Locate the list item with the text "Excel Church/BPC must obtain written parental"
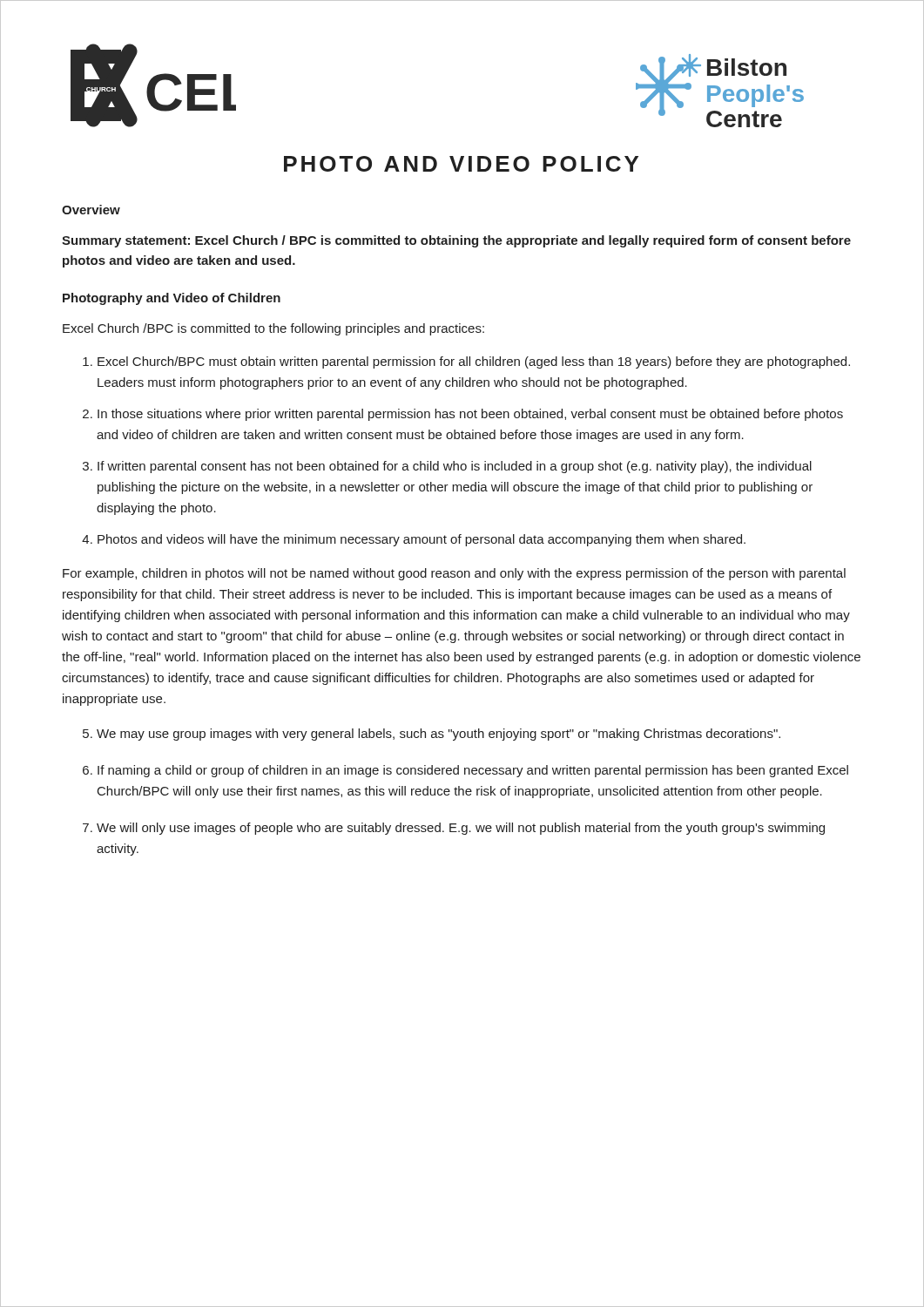924x1307 pixels. pyautogui.click(x=479, y=372)
